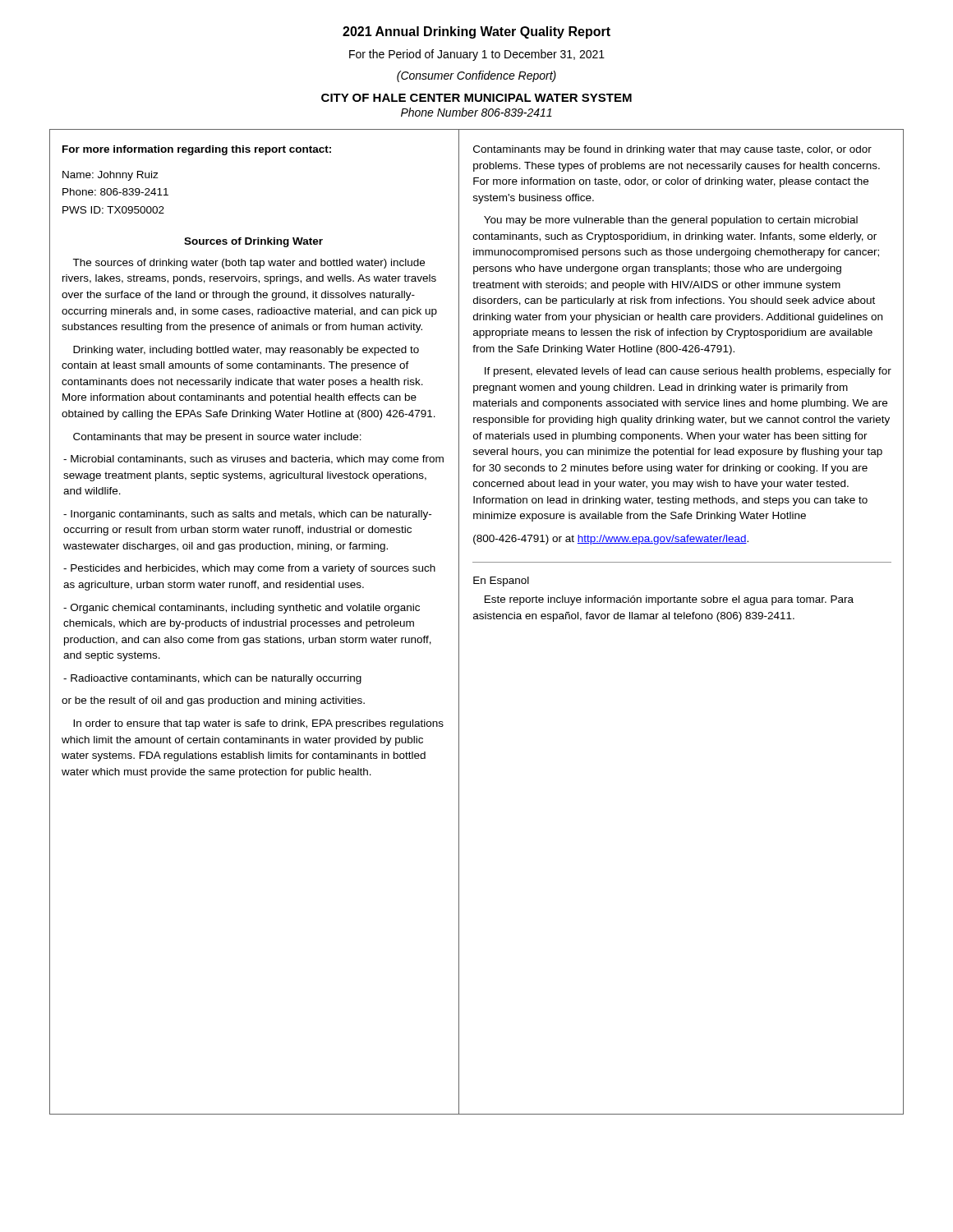Click on the title with the text "2021 Annual Drinking"

coord(476,32)
